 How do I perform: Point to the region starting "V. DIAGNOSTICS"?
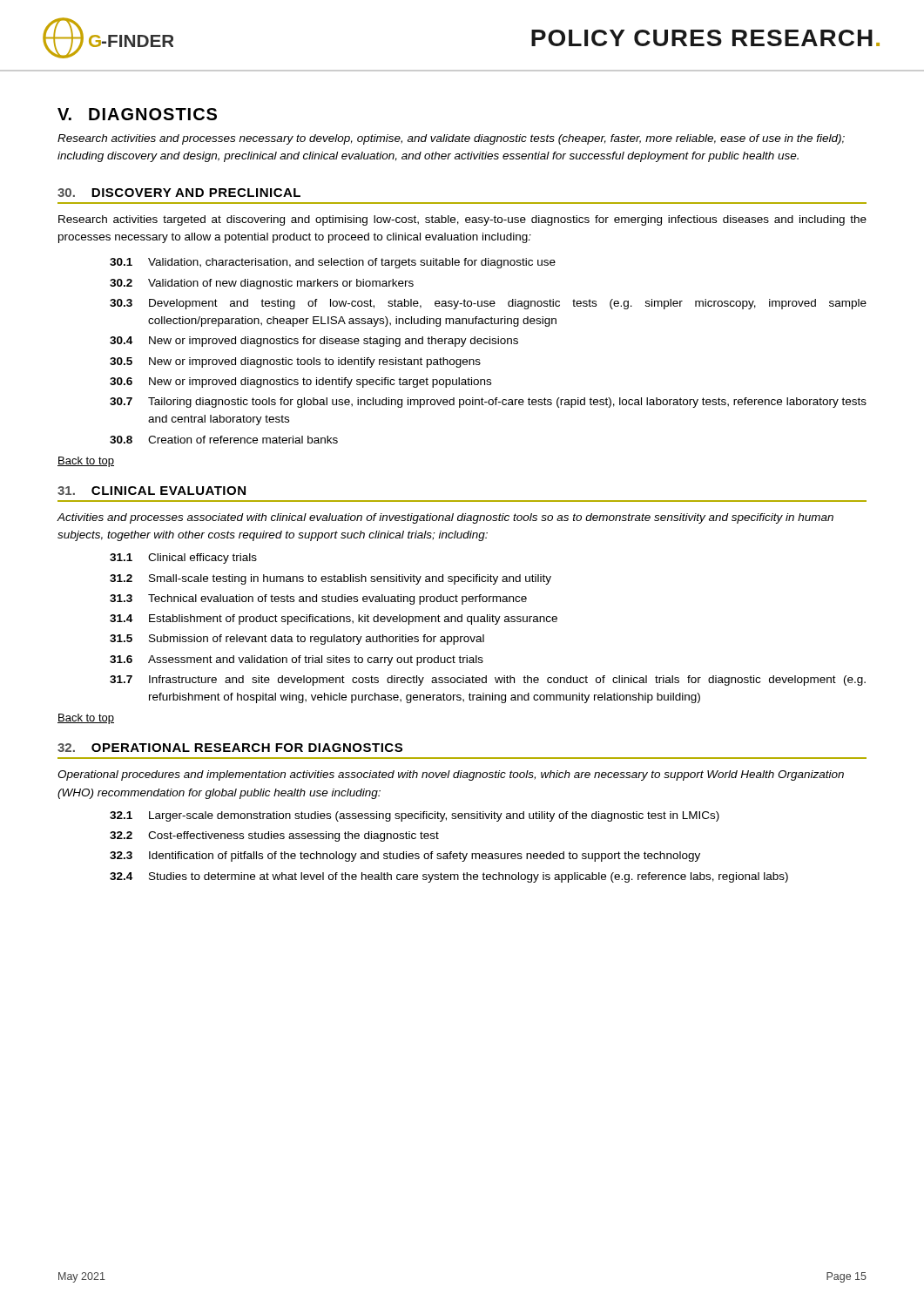138,115
